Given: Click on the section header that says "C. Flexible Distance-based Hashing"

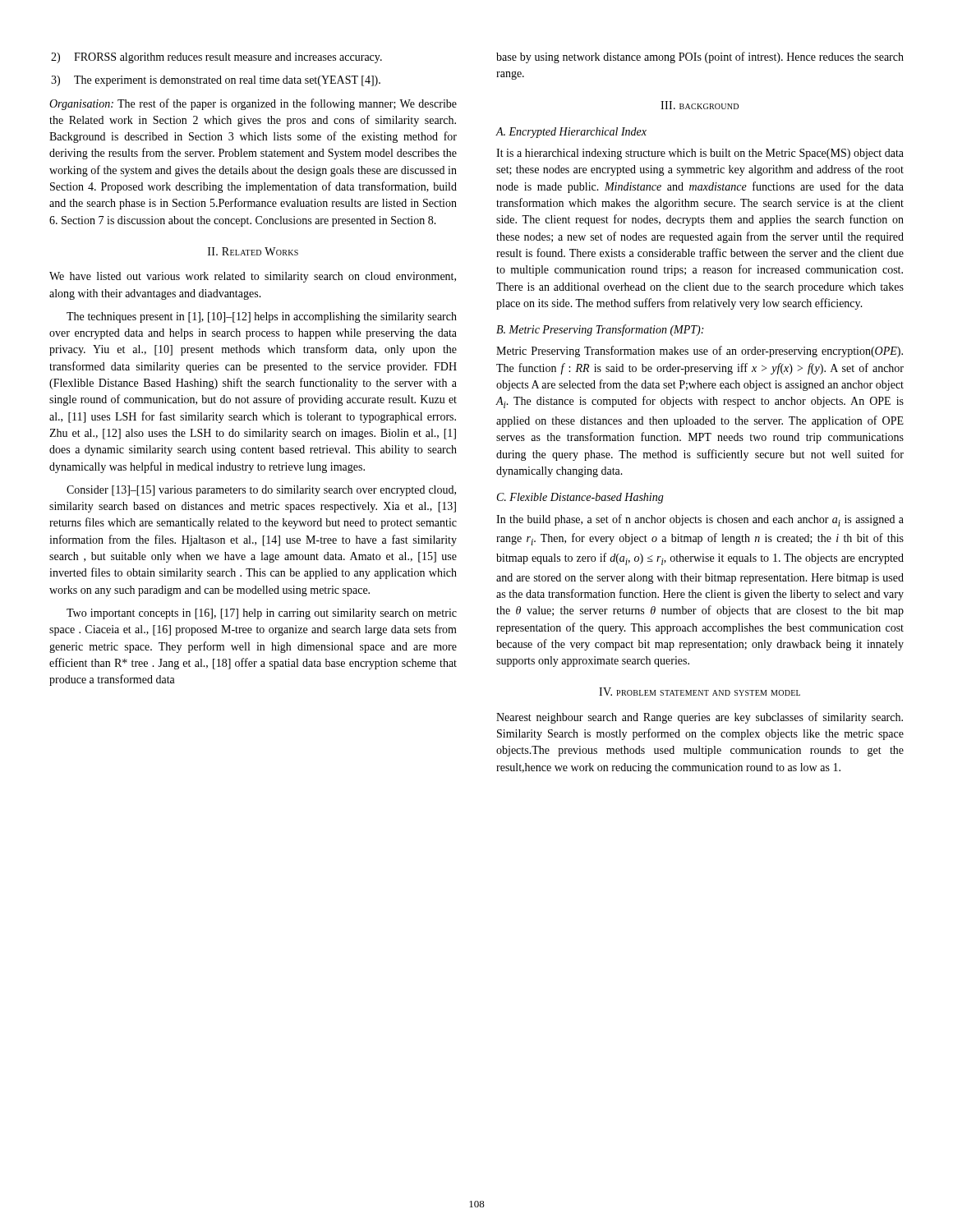Looking at the screenshot, I should point(580,497).
